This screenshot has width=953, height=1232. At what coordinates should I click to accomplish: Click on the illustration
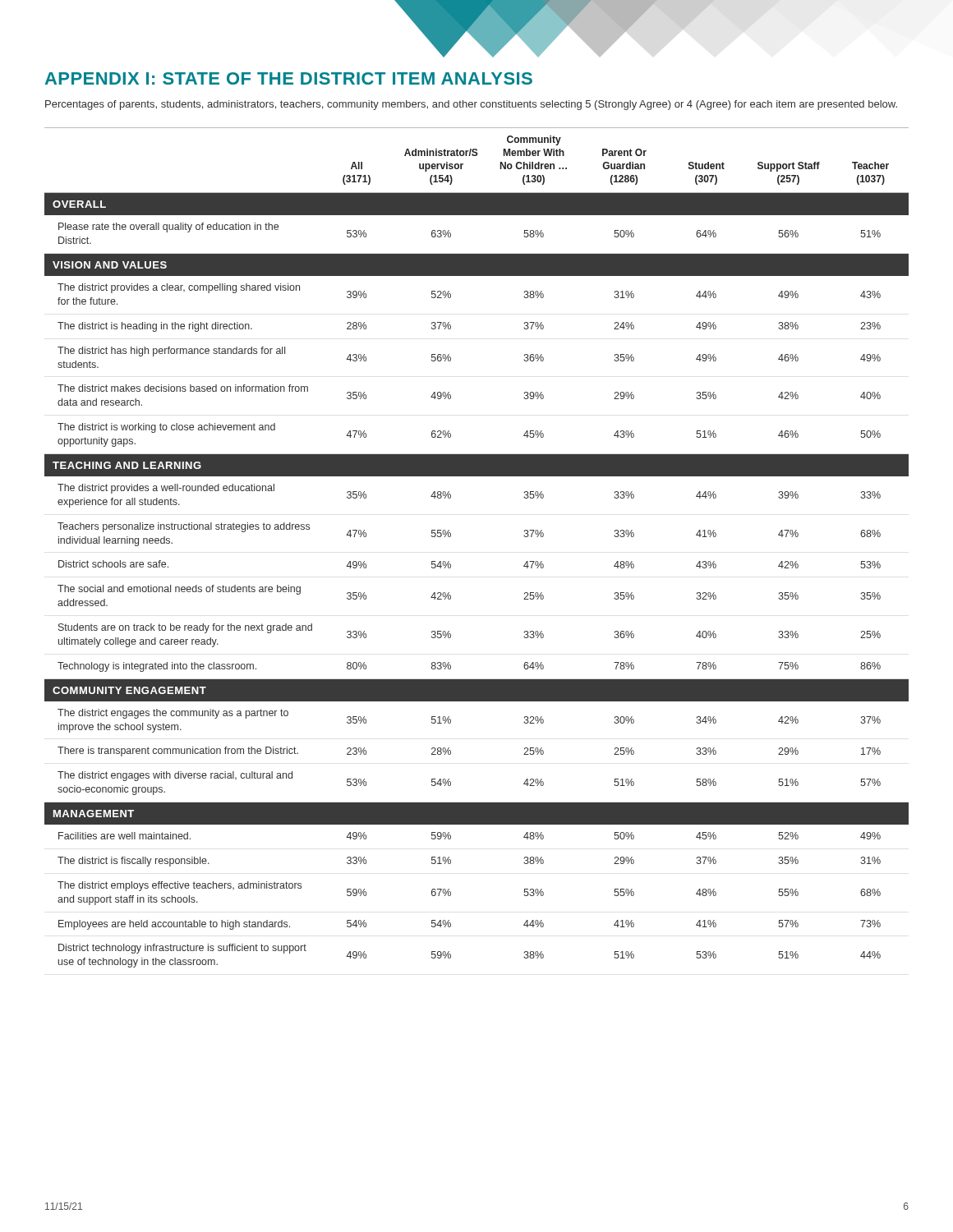(x=476, y=30)
